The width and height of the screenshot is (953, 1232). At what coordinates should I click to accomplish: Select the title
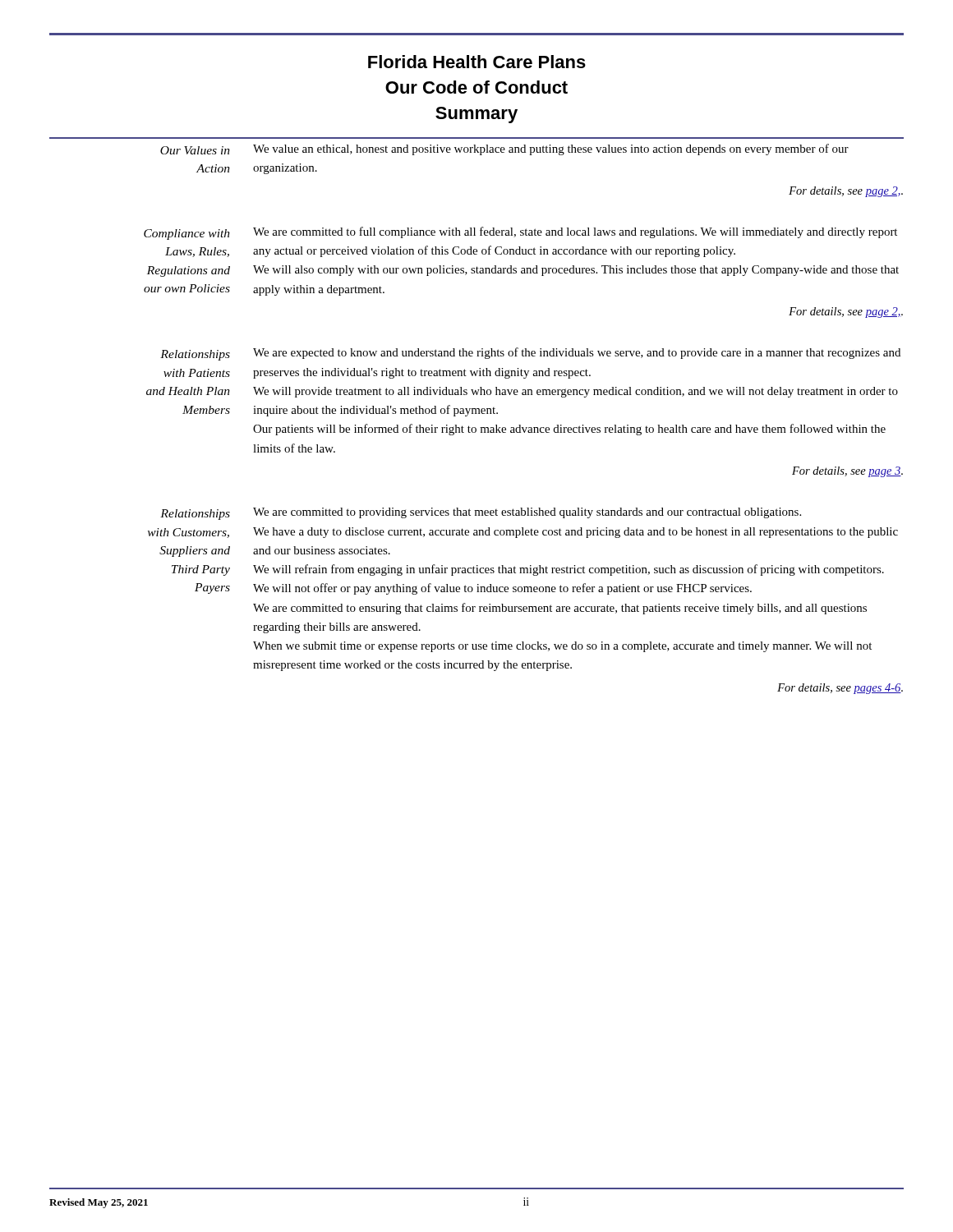pos(476,88)
